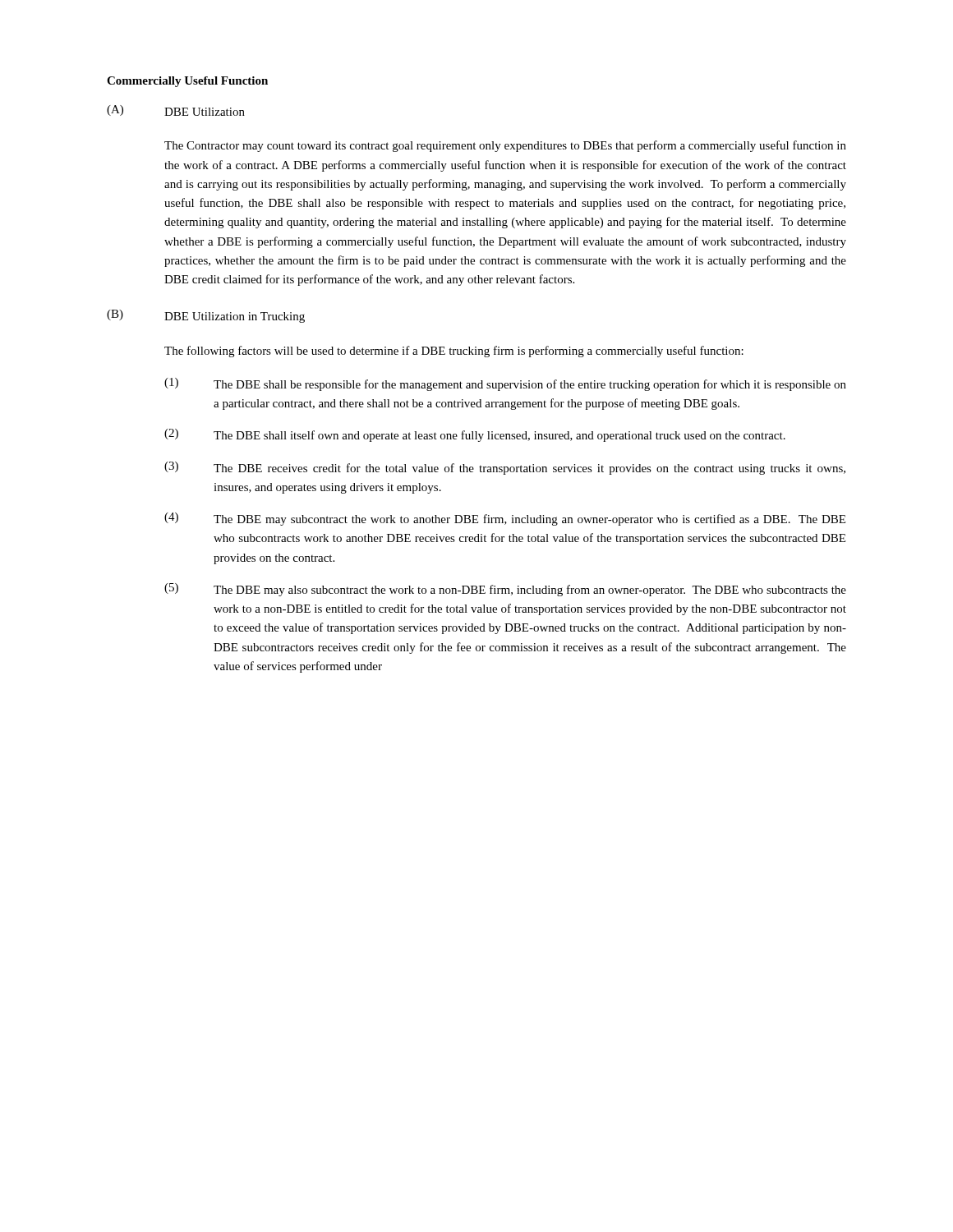This screenshot has width=953, height=1232.
Task: Click on the list item with the text "(1) The DBE shall be responsible for the"
Action: pyautogui.click(x=505, y=394)
